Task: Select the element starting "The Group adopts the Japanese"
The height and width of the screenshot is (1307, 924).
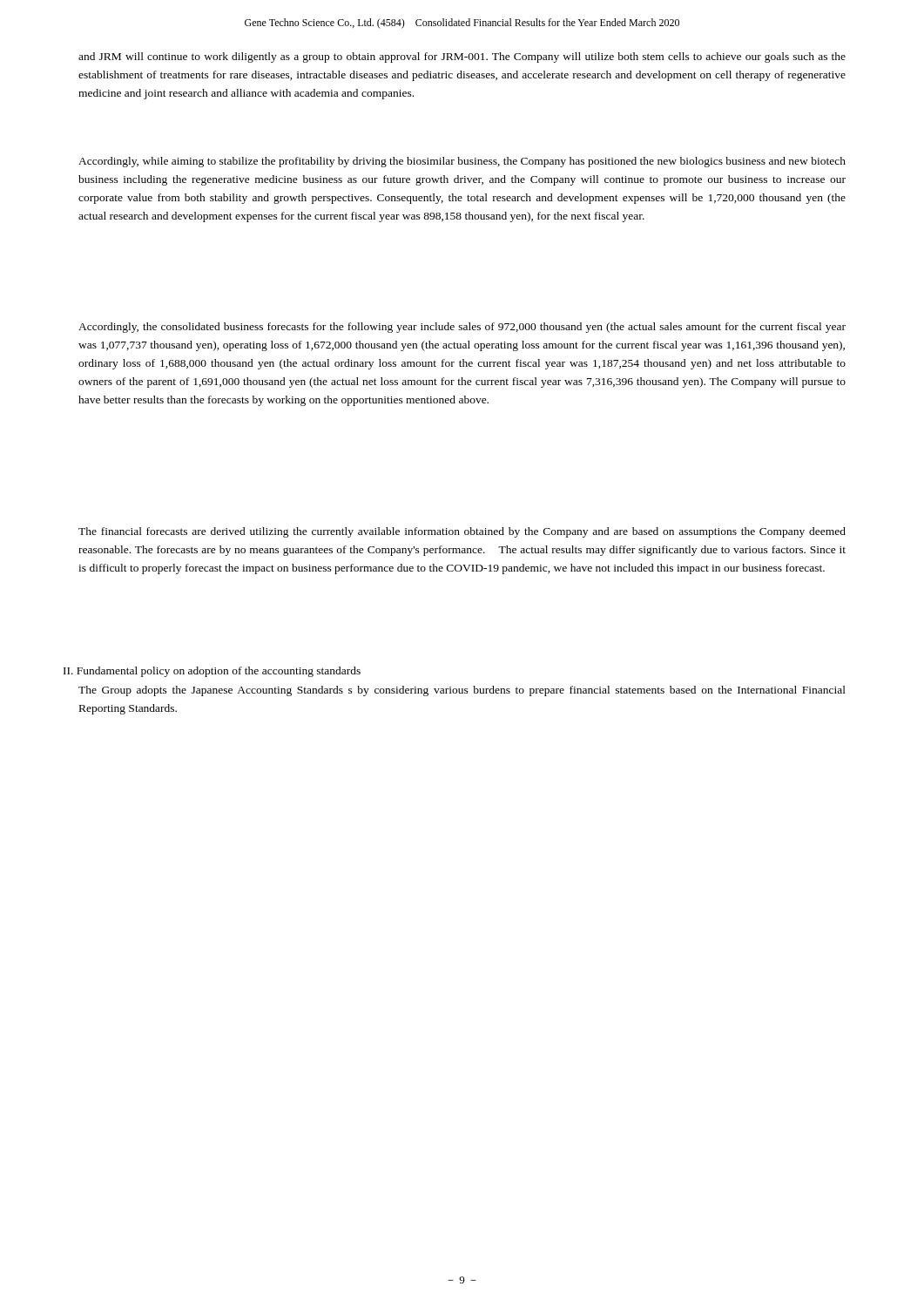Action: click(x=462, y=699)
